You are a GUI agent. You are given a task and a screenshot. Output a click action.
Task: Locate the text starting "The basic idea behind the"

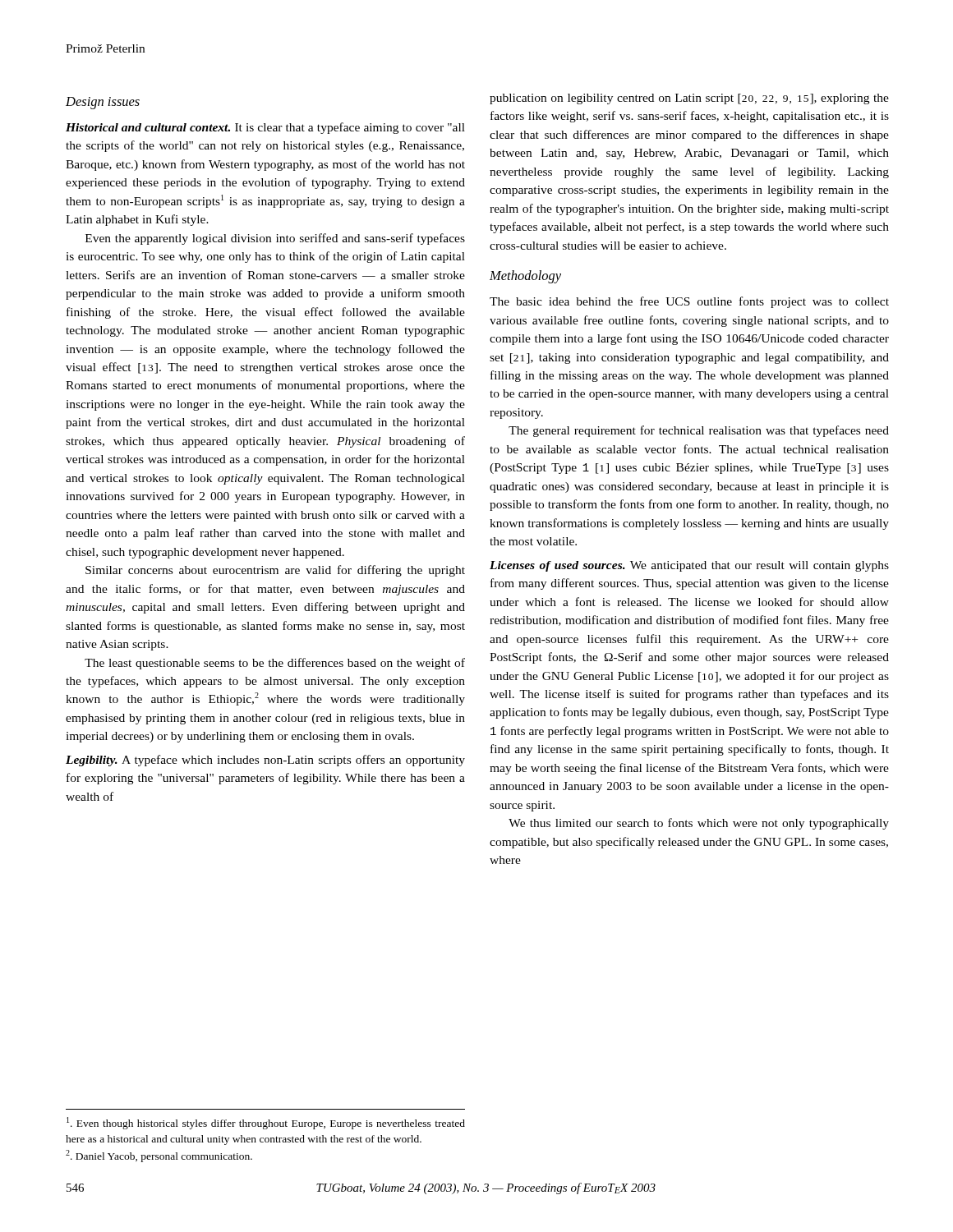689,357
